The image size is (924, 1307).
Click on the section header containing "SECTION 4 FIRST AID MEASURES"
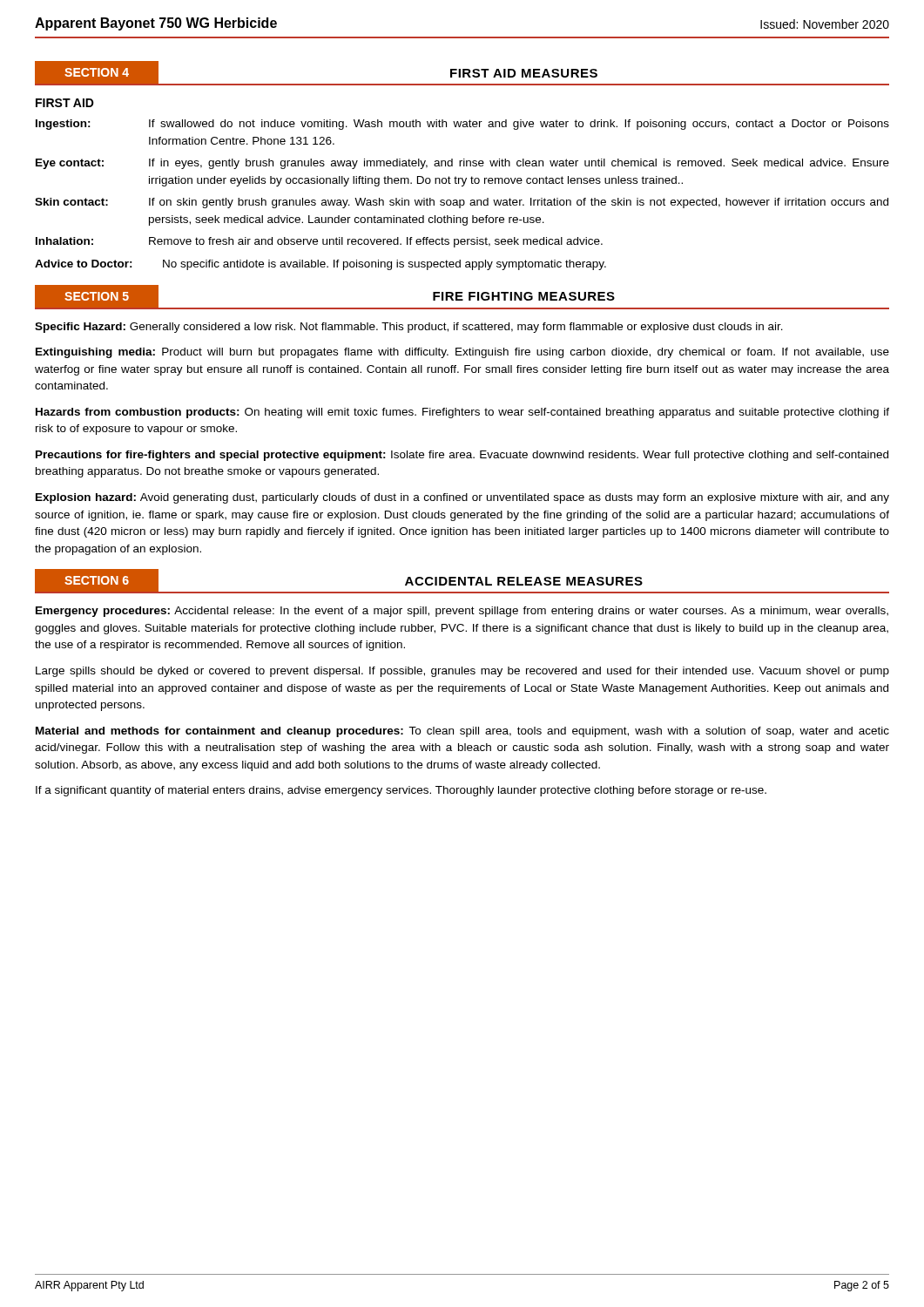(462, 72)
